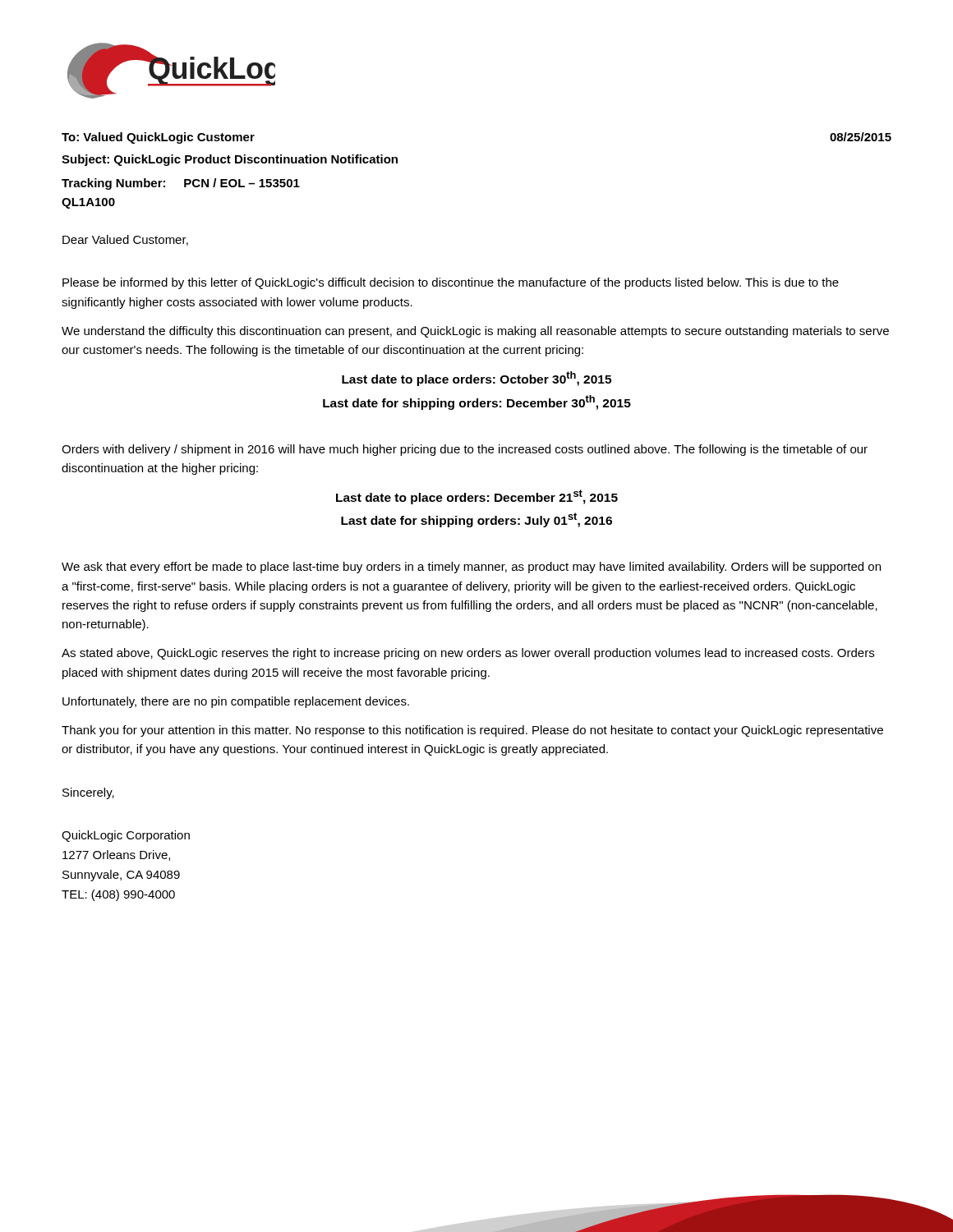Locate the block of text that opens with "Last date for shipping orders: July"
This screenshot has width=953, height=1232.
pos(476,519)
